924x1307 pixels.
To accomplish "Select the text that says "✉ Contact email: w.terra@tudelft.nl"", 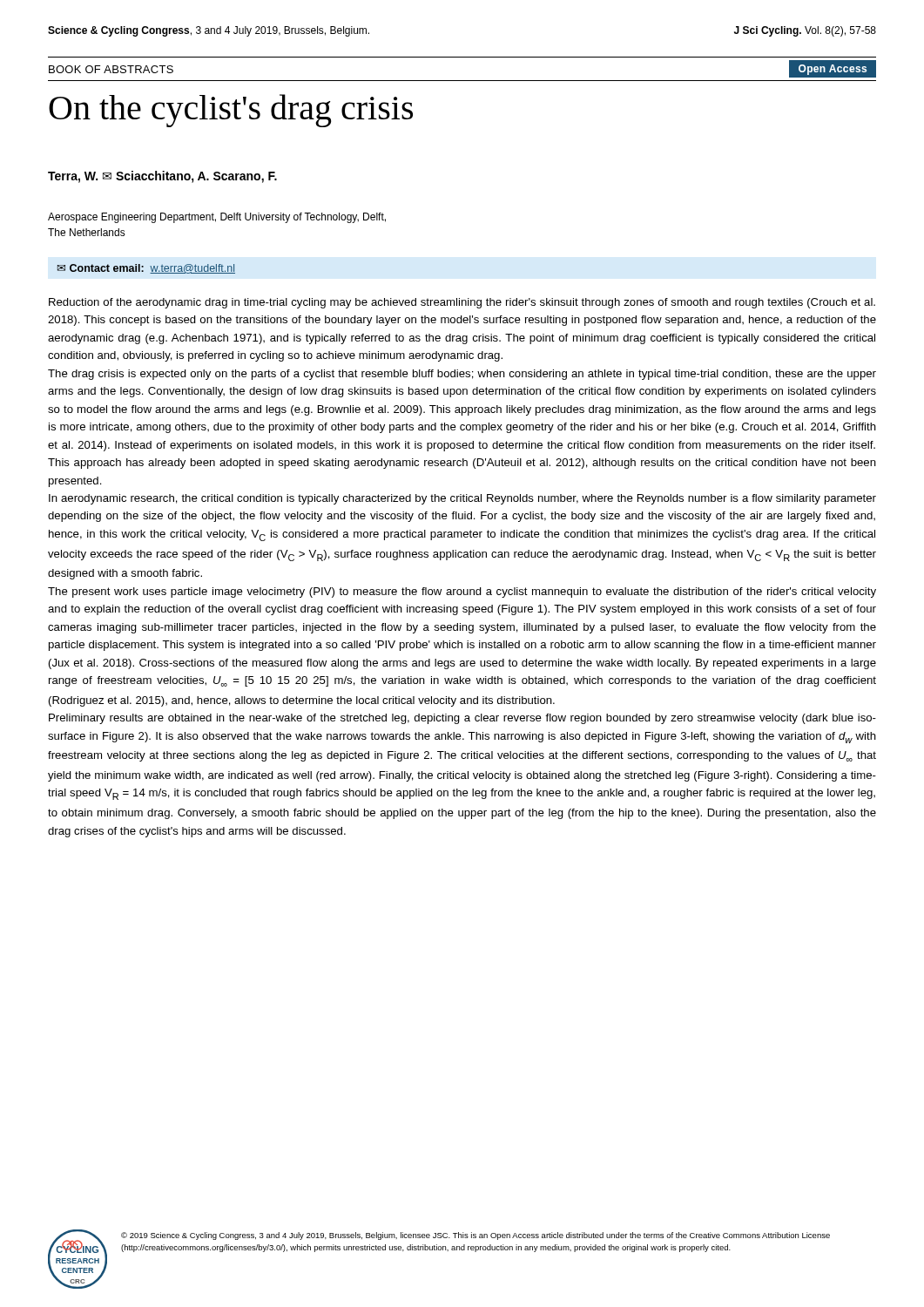I will click(146, 268).
